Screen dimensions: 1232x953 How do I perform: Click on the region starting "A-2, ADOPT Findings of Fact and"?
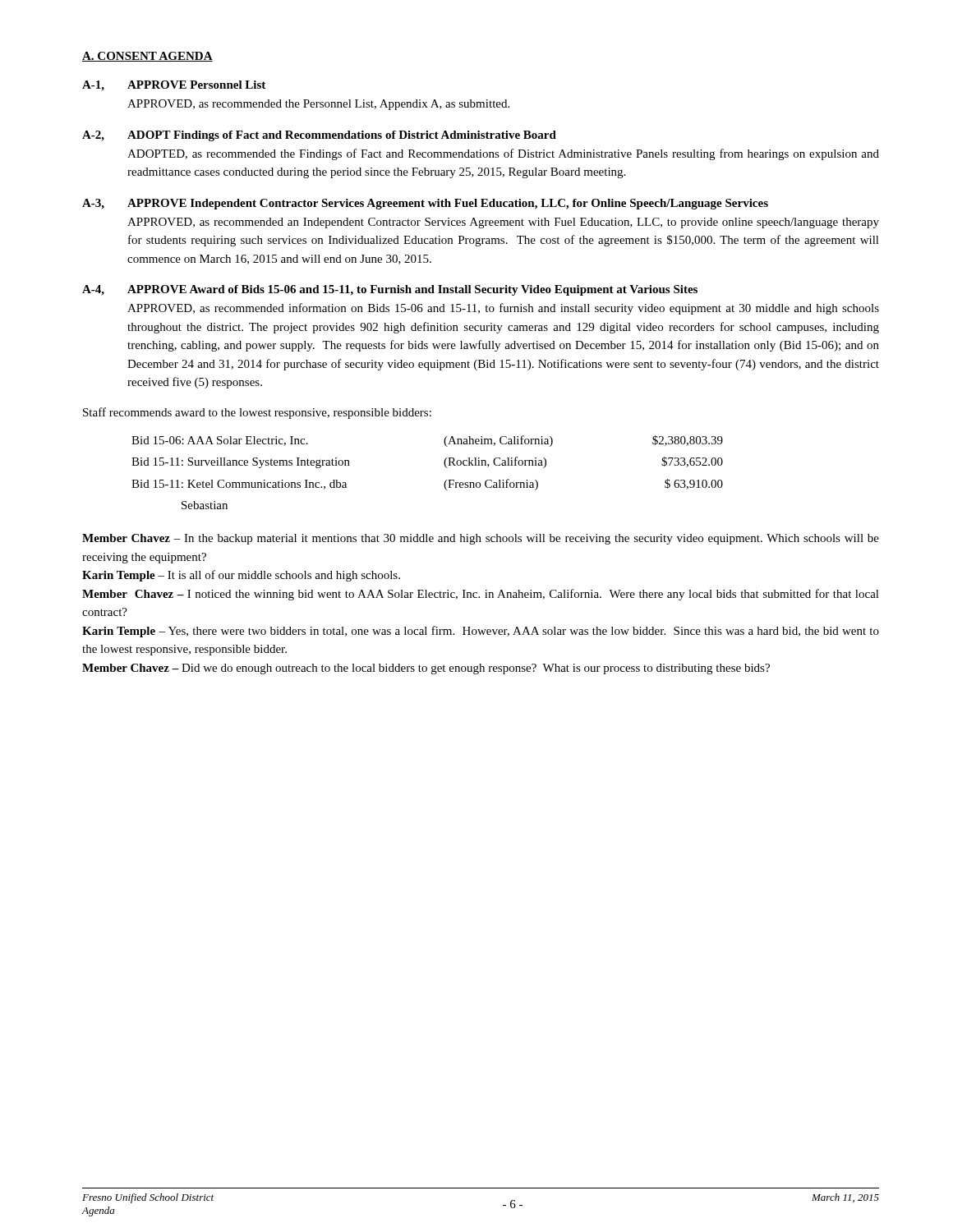[481, 154]
